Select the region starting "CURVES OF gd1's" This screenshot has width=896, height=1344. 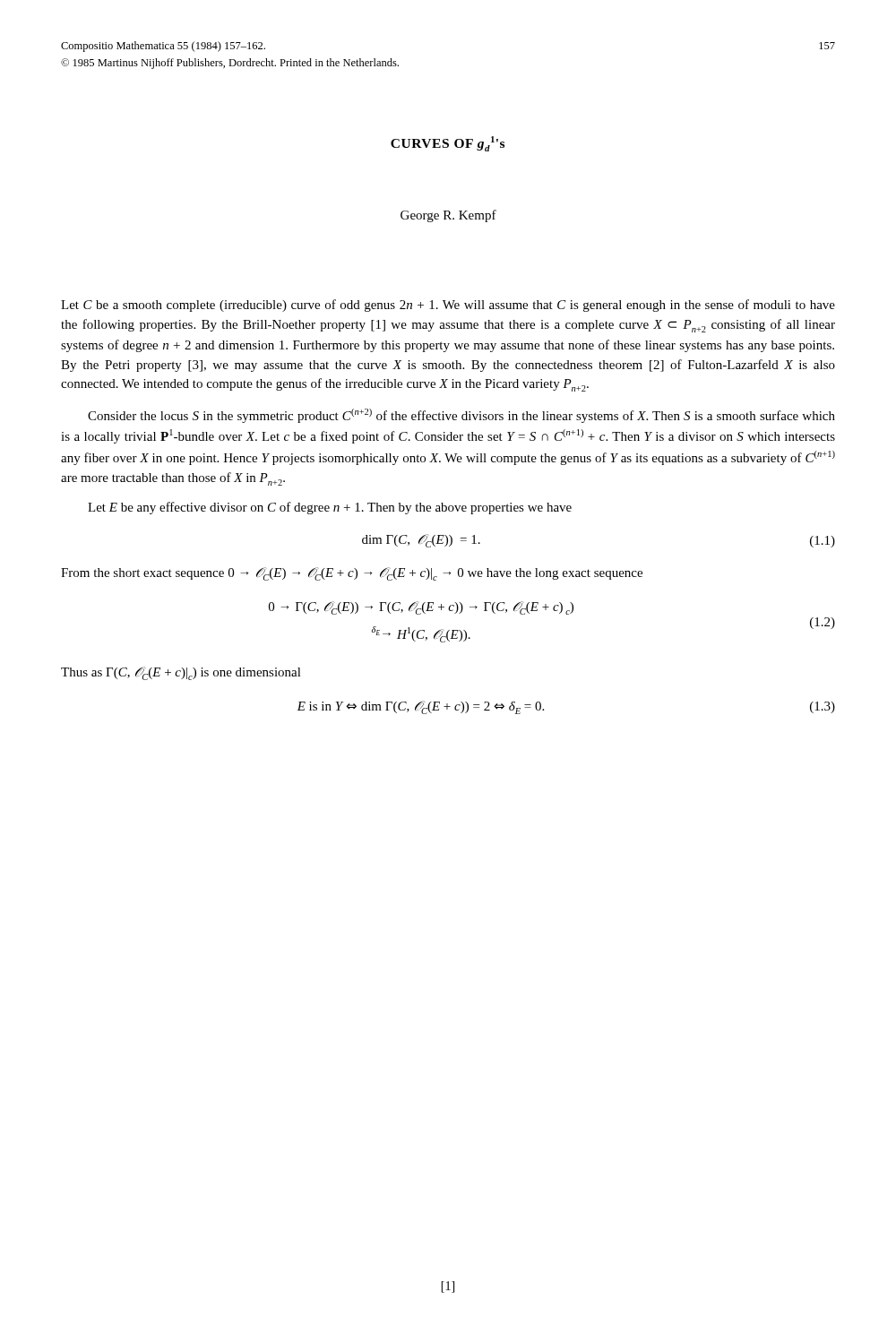tap(448, 143)
